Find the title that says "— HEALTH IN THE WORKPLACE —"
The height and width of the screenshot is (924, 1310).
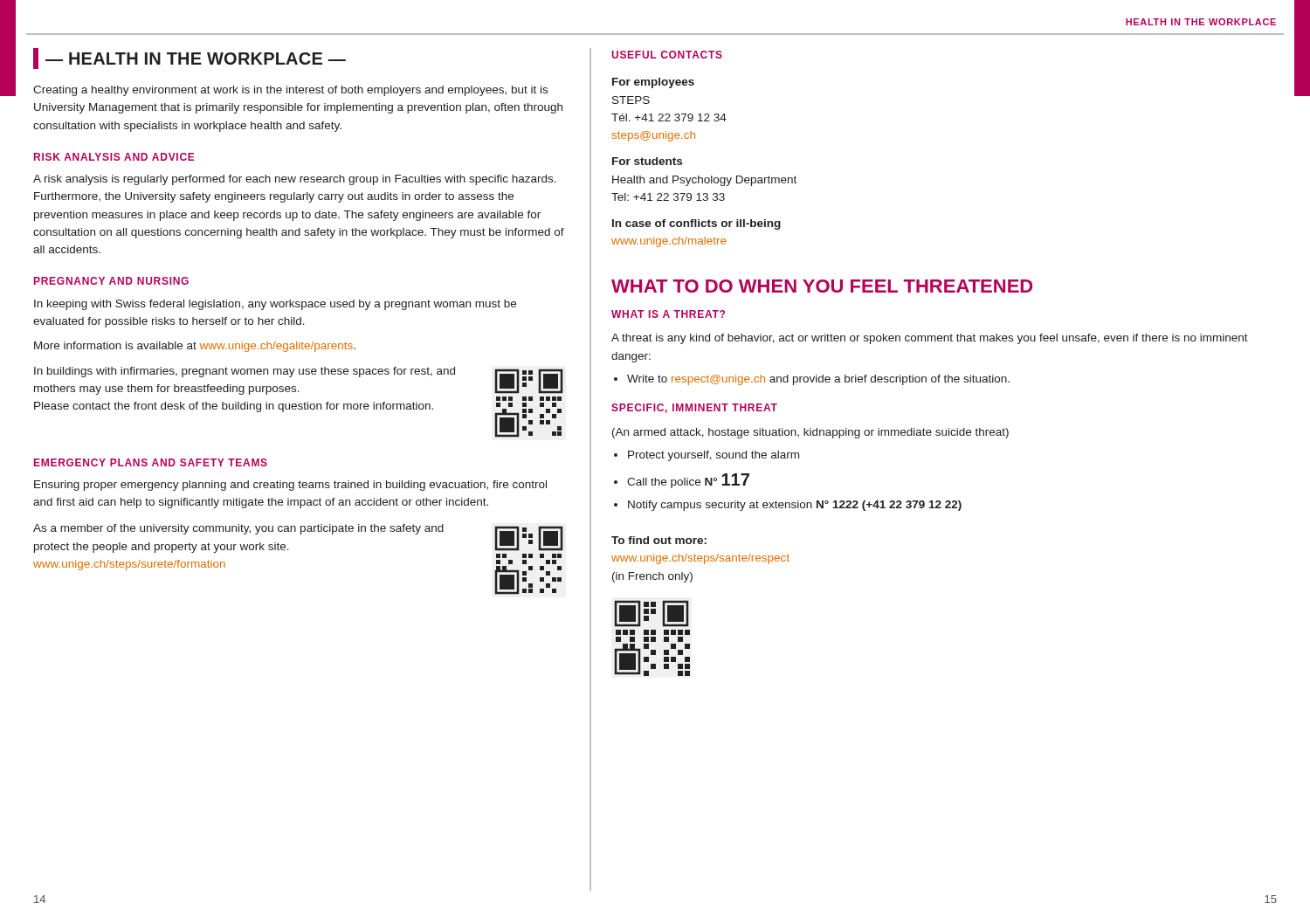[x=300, y=59]
